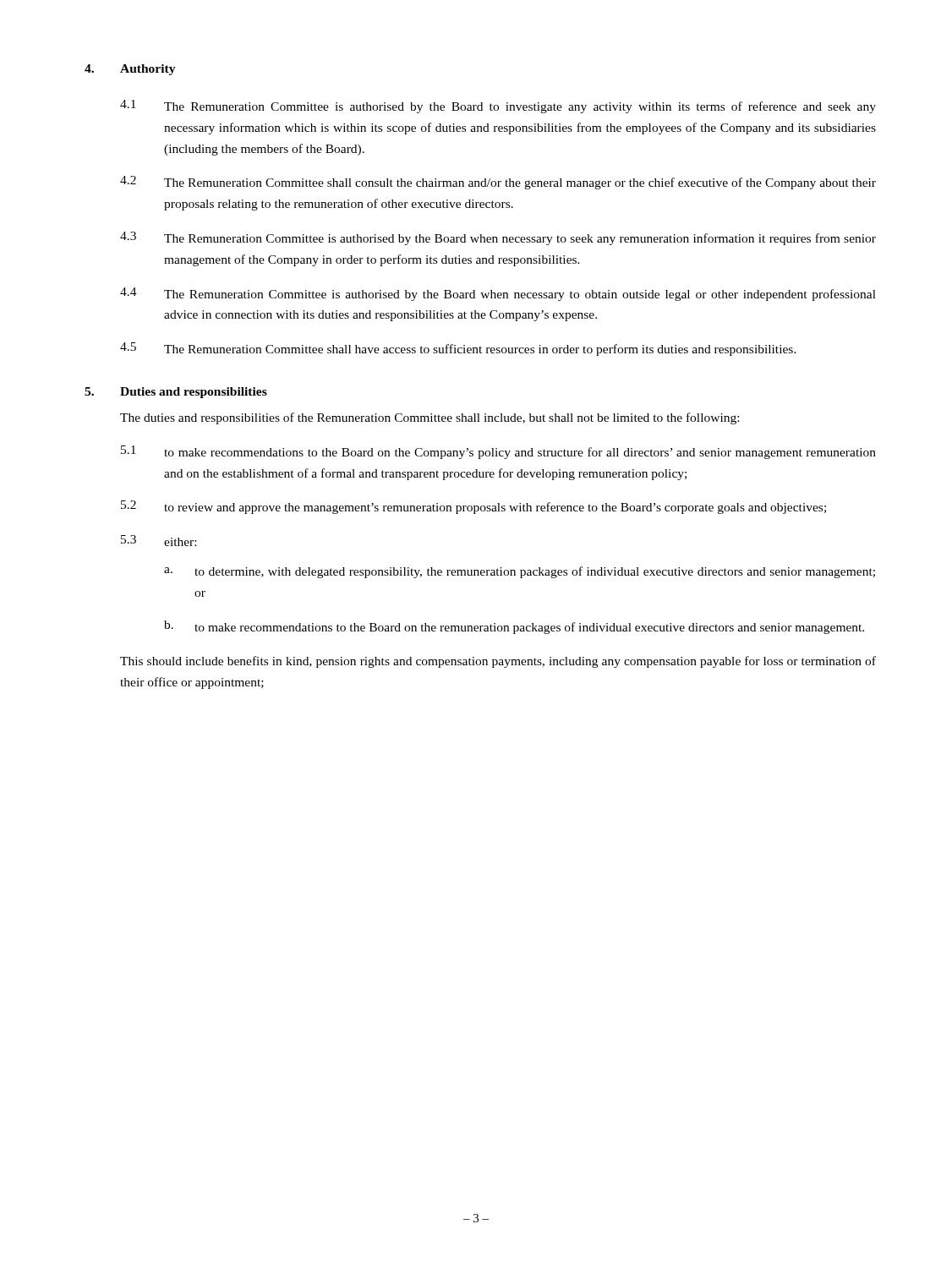Find the element starting "5.3 either:"
This screenshot has height=1268, width=952.
tap(174, 541)
